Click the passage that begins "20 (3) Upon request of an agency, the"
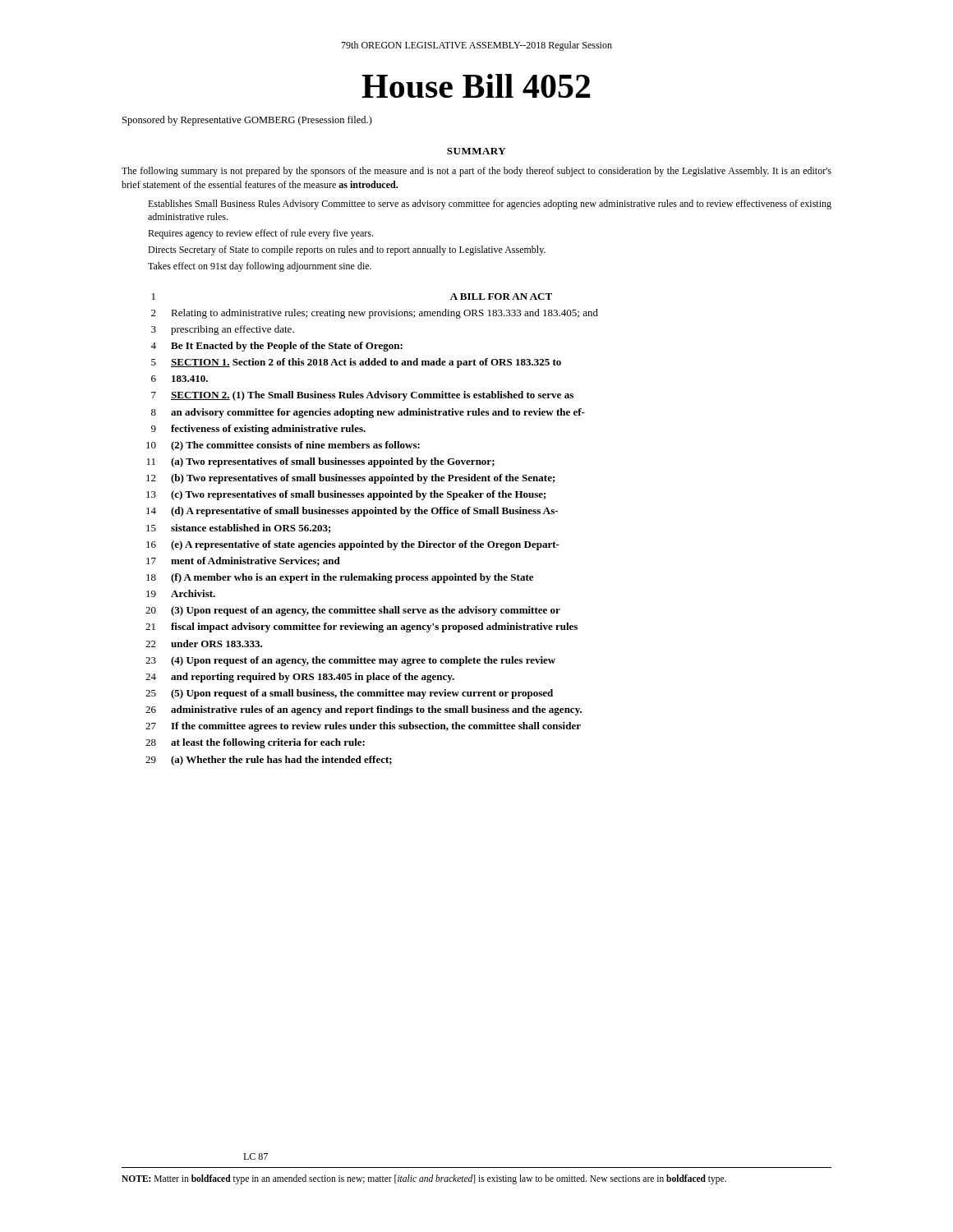Viewport: 953px width, 1232px height. (476, 611)
